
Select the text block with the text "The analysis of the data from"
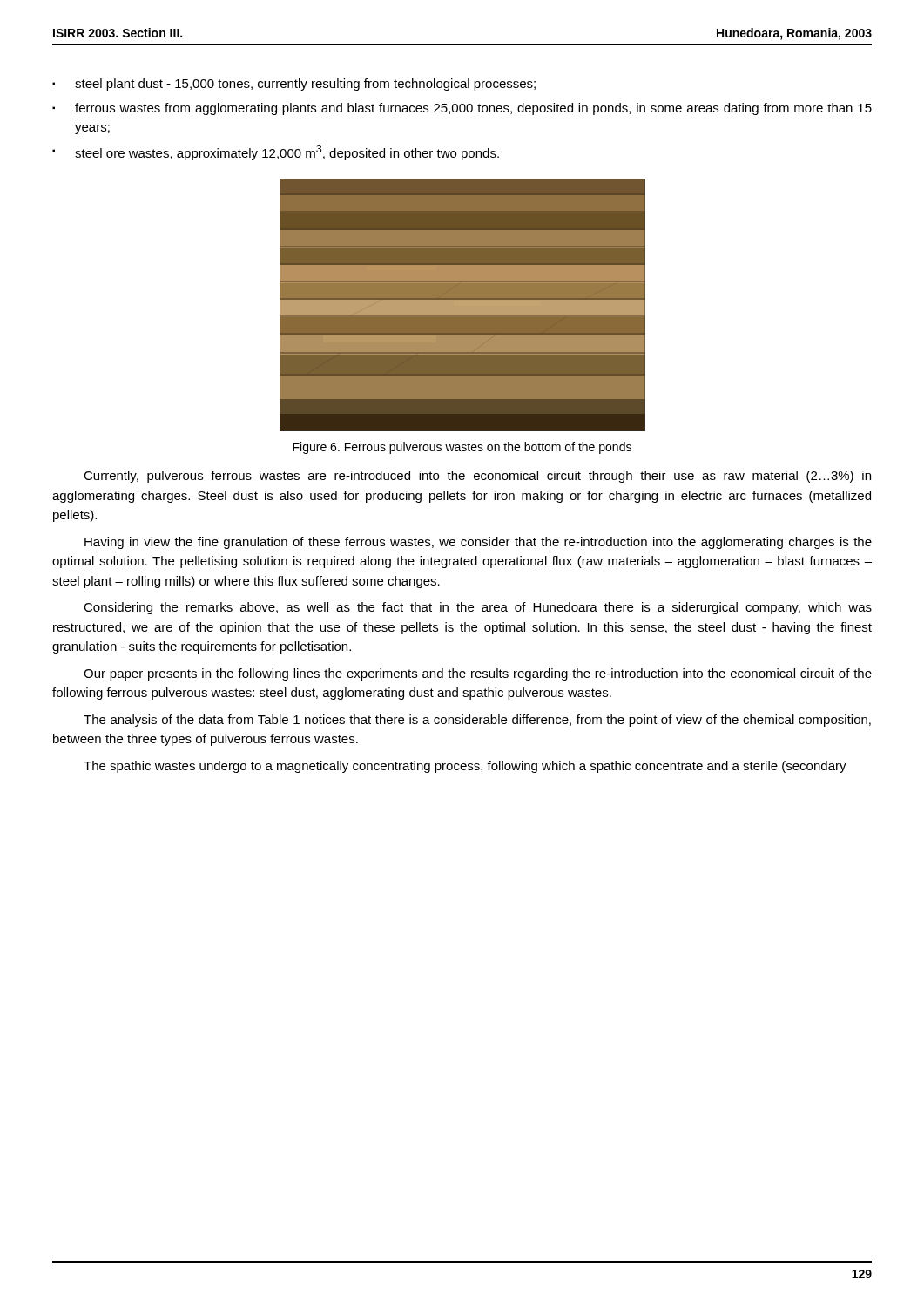462,729
